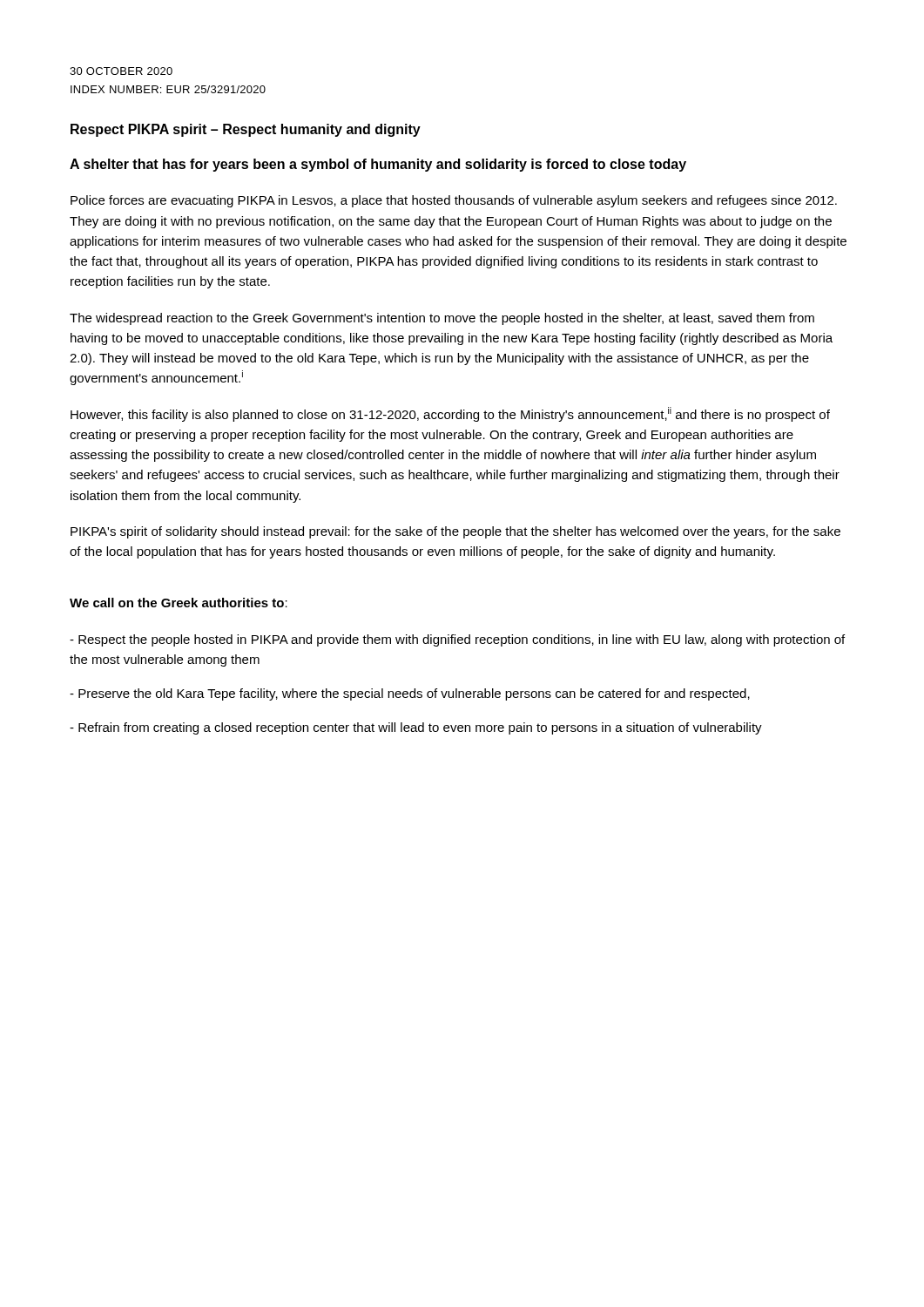Viewport: 924px width, 1307px height.
Task: Find the text starting "Respect PIKPA spirit – Respect"
Action: click(x=245, y=129)
